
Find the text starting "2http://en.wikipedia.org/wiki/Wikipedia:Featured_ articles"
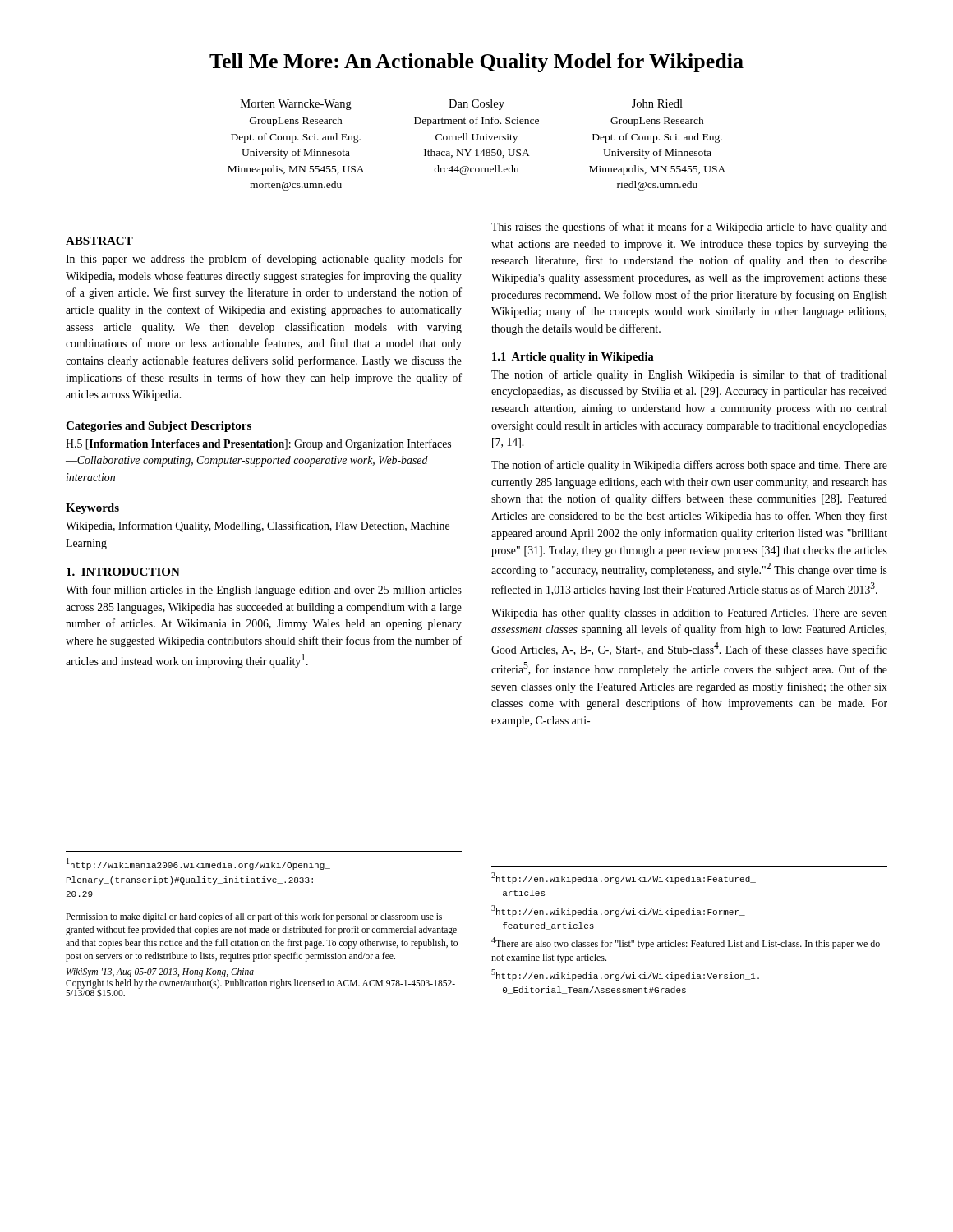[624, 885]
